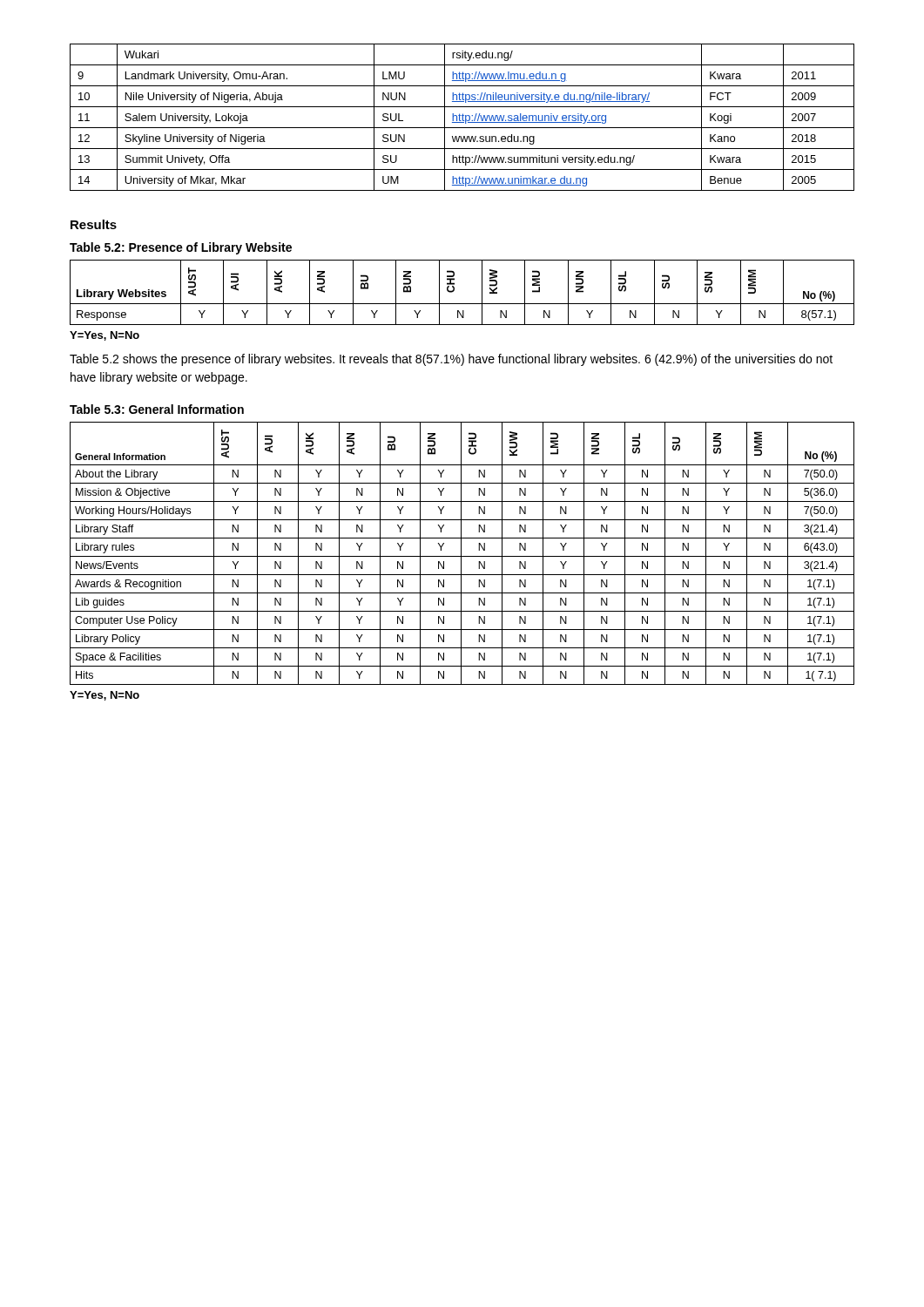Click on the table containing "Library Websites"

click(x=462, y=292)
